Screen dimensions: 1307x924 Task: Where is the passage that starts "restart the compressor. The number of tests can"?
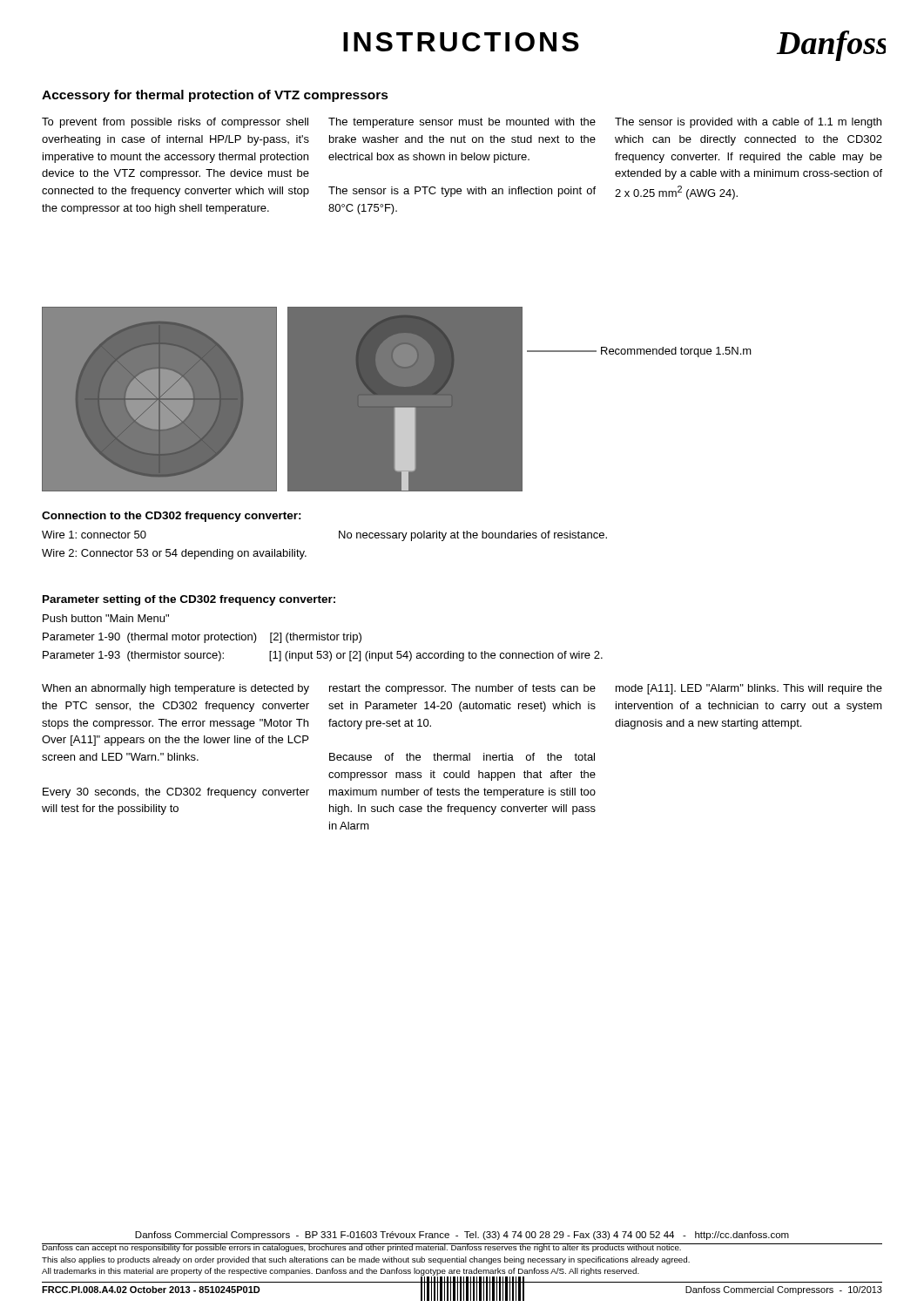(462, 757)
